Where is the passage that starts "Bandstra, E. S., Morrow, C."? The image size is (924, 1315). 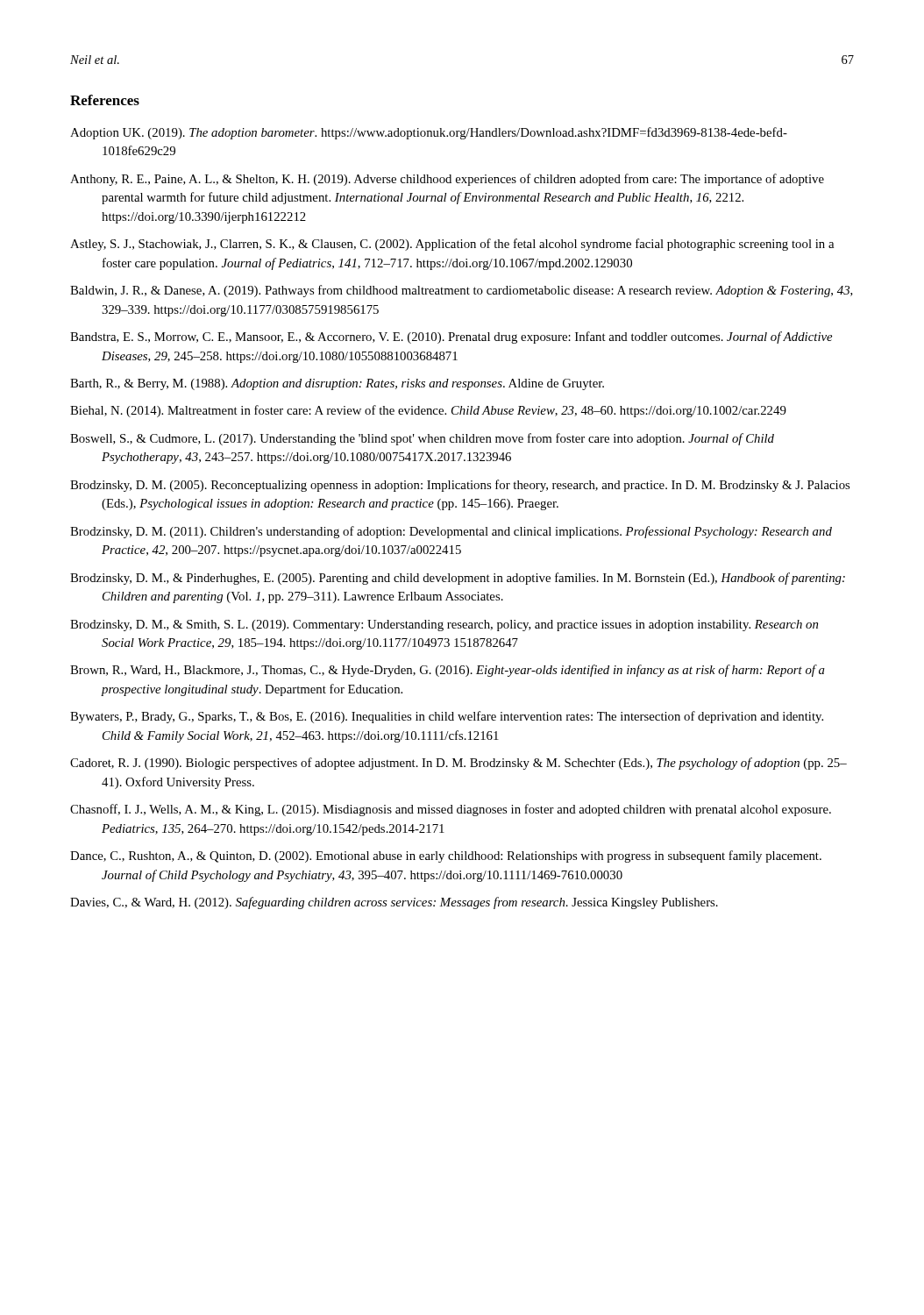(451, 346)
